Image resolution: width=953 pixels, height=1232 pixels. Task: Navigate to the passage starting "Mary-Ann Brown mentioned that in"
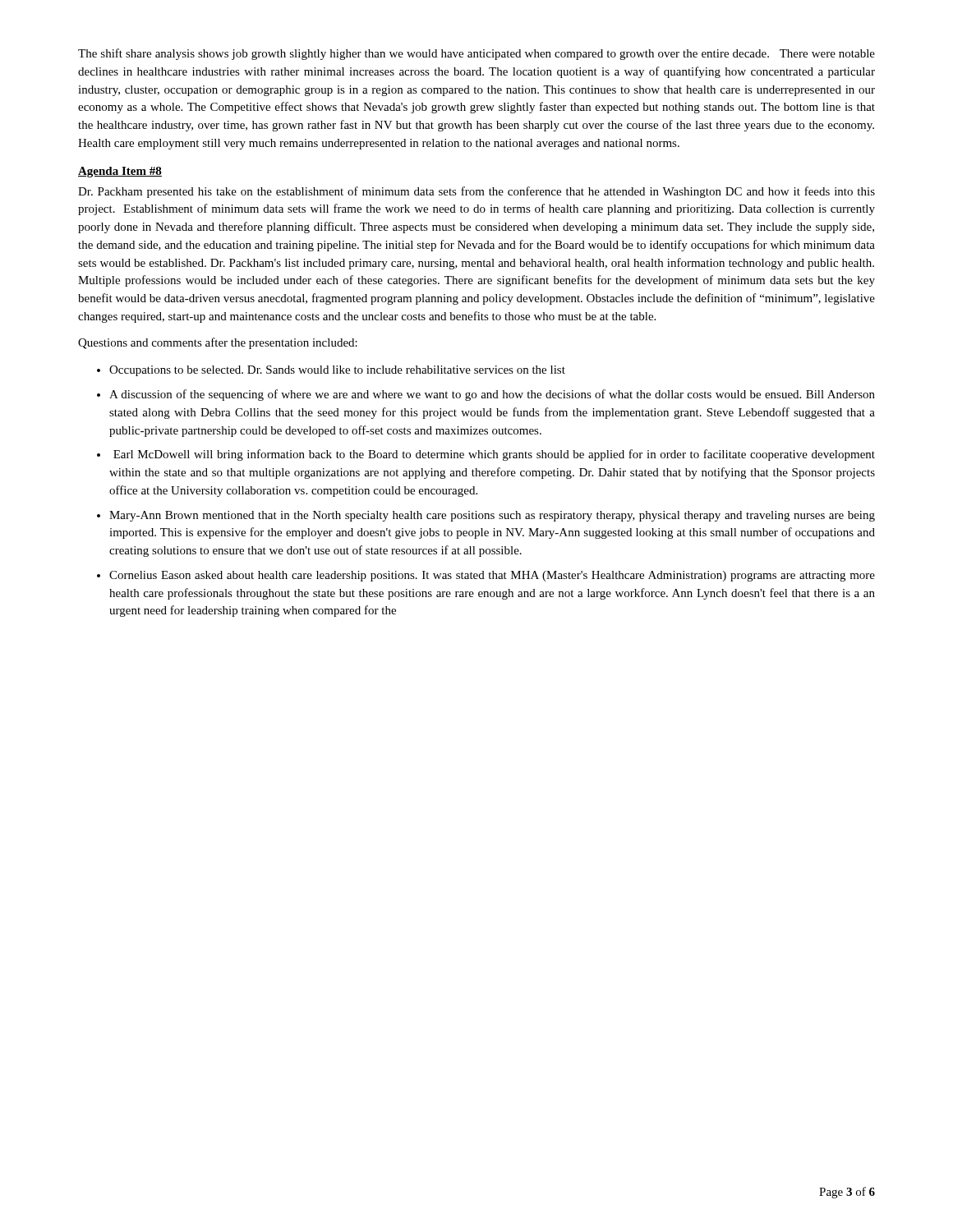pos(492,532)
